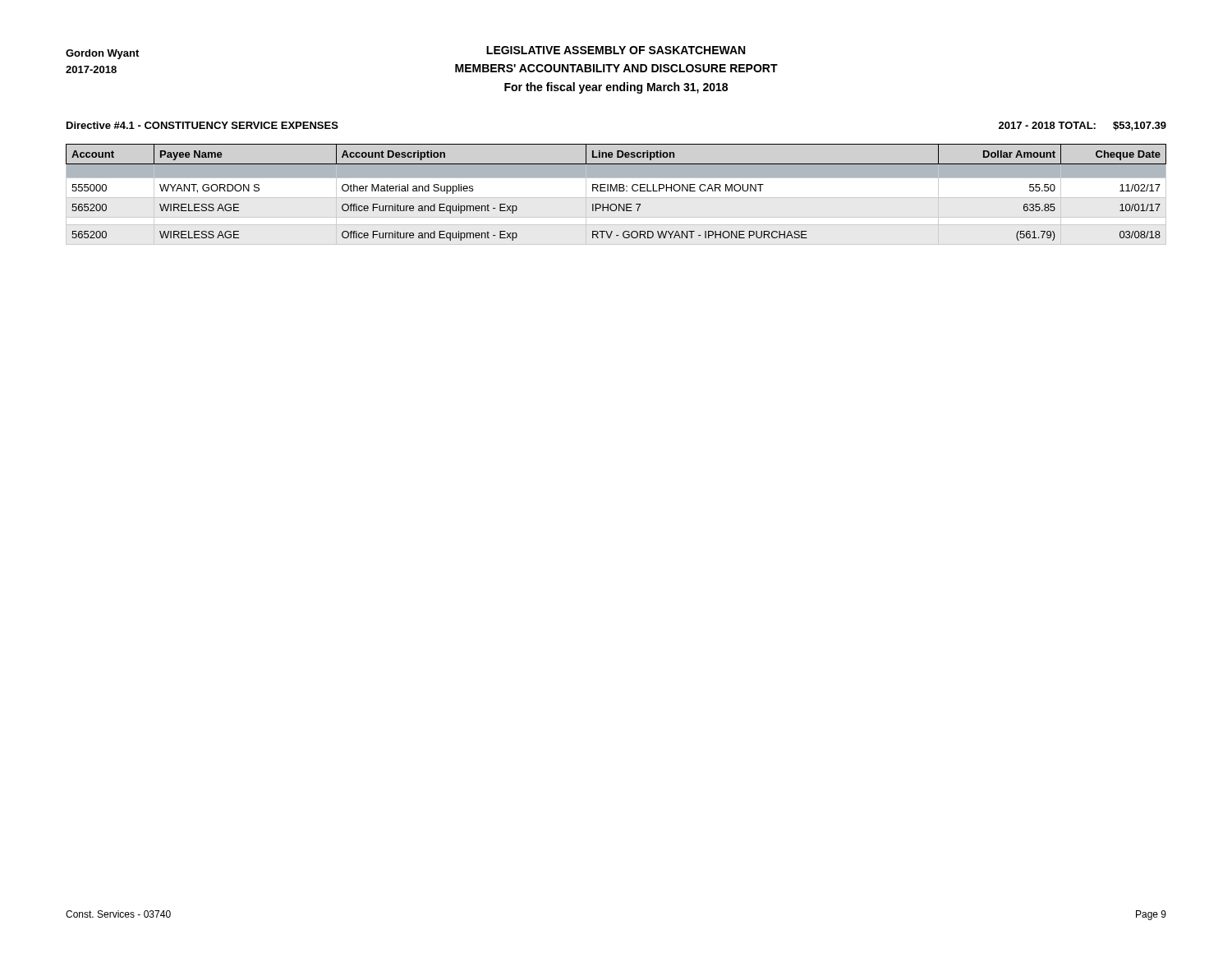
Task: Locate the section header that says "Directive #4.1 - CONSTITUENCY SERVICE EXPENSES"
Action: click(202, 126)
